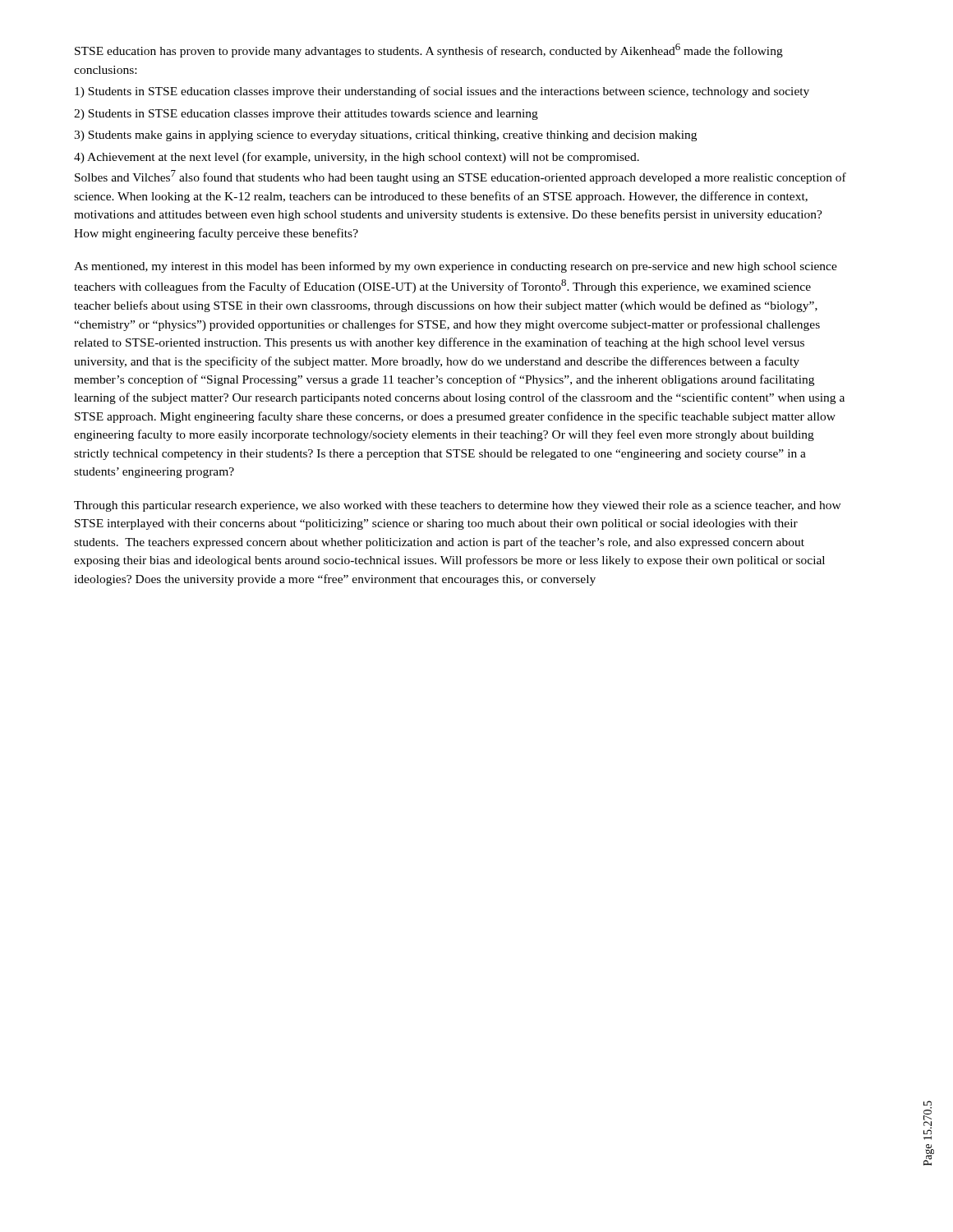Locate the region starting "Through this particular research experience, we also worked"
The width and height of the screenshot is (953, 1232).
[x=457, y=541]
